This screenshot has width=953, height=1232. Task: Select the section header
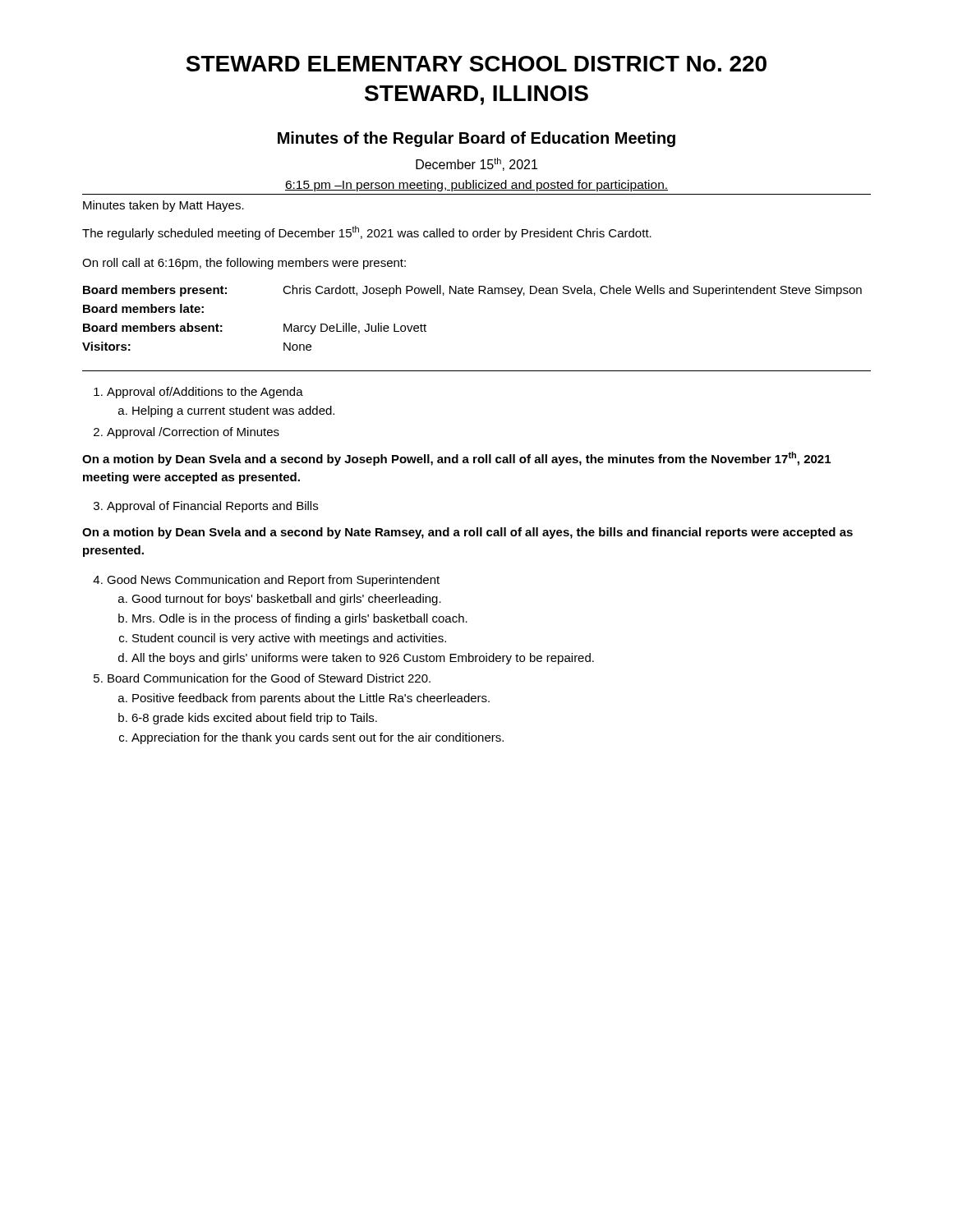(x=476, y=138)
